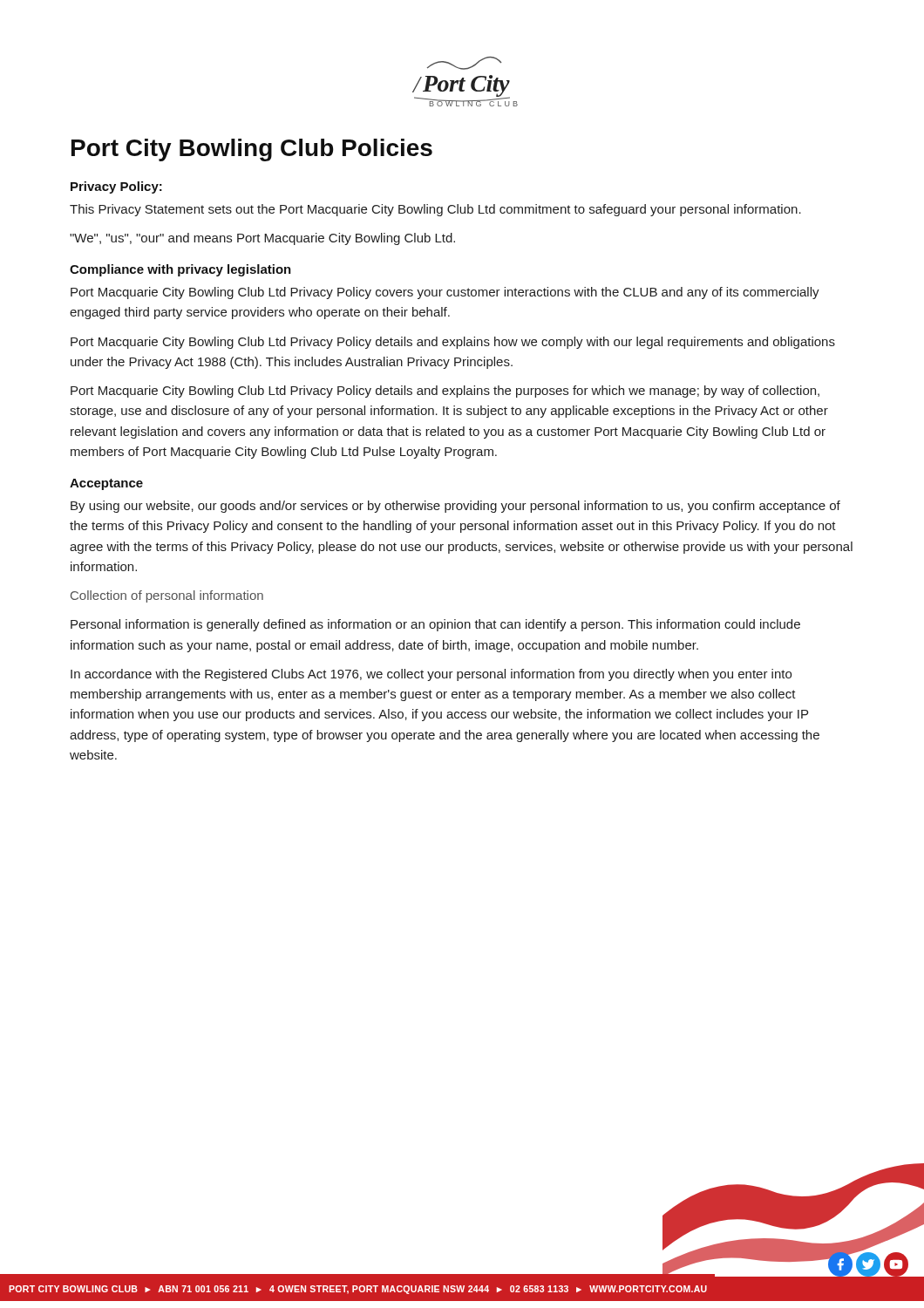
Task: Click on the text block that reads "This Privacy Statement sets out the Port Macquarie"
Action: coord(436,208)
